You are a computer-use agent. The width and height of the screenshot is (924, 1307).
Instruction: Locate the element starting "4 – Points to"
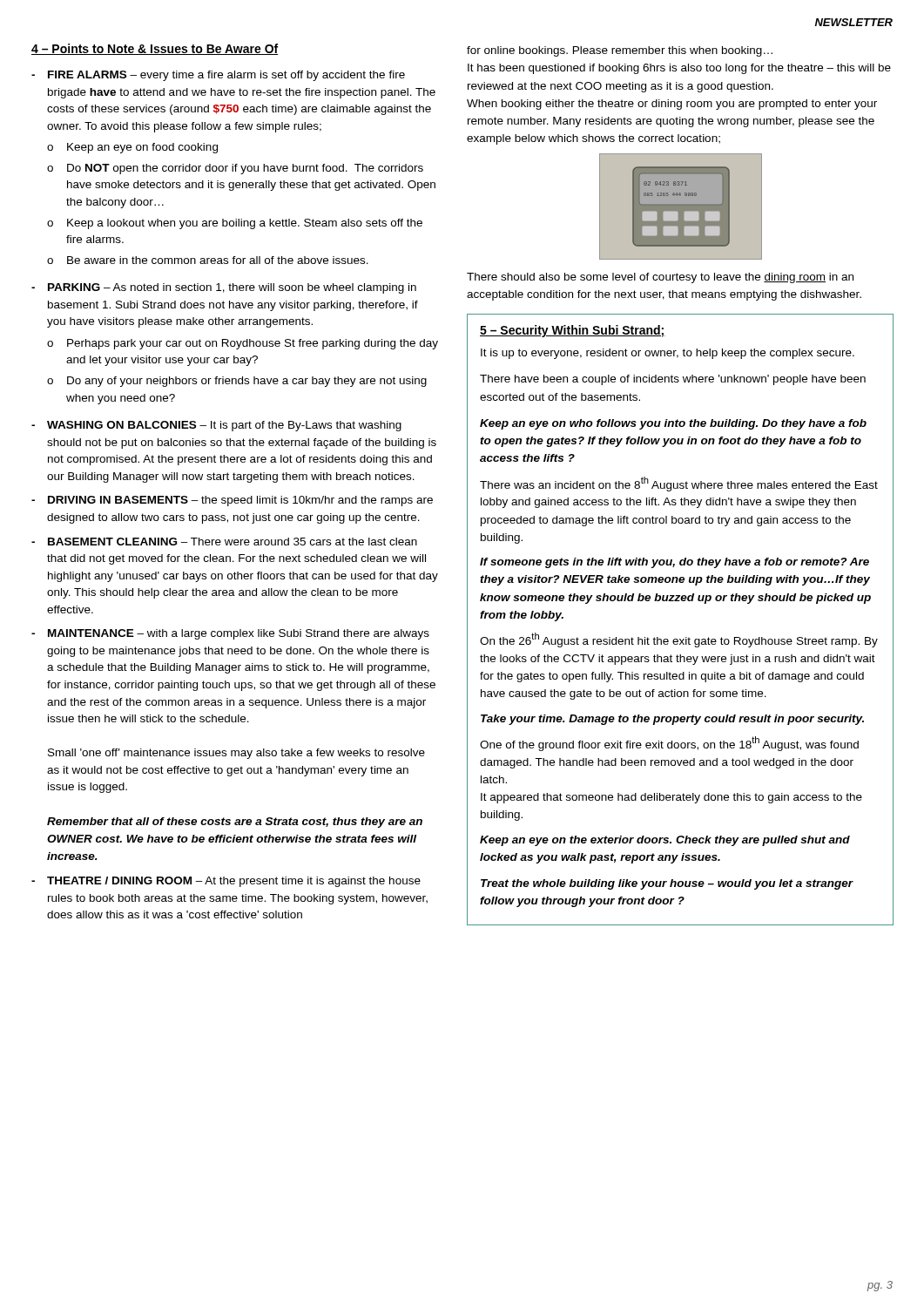click(x=155, y=49)
